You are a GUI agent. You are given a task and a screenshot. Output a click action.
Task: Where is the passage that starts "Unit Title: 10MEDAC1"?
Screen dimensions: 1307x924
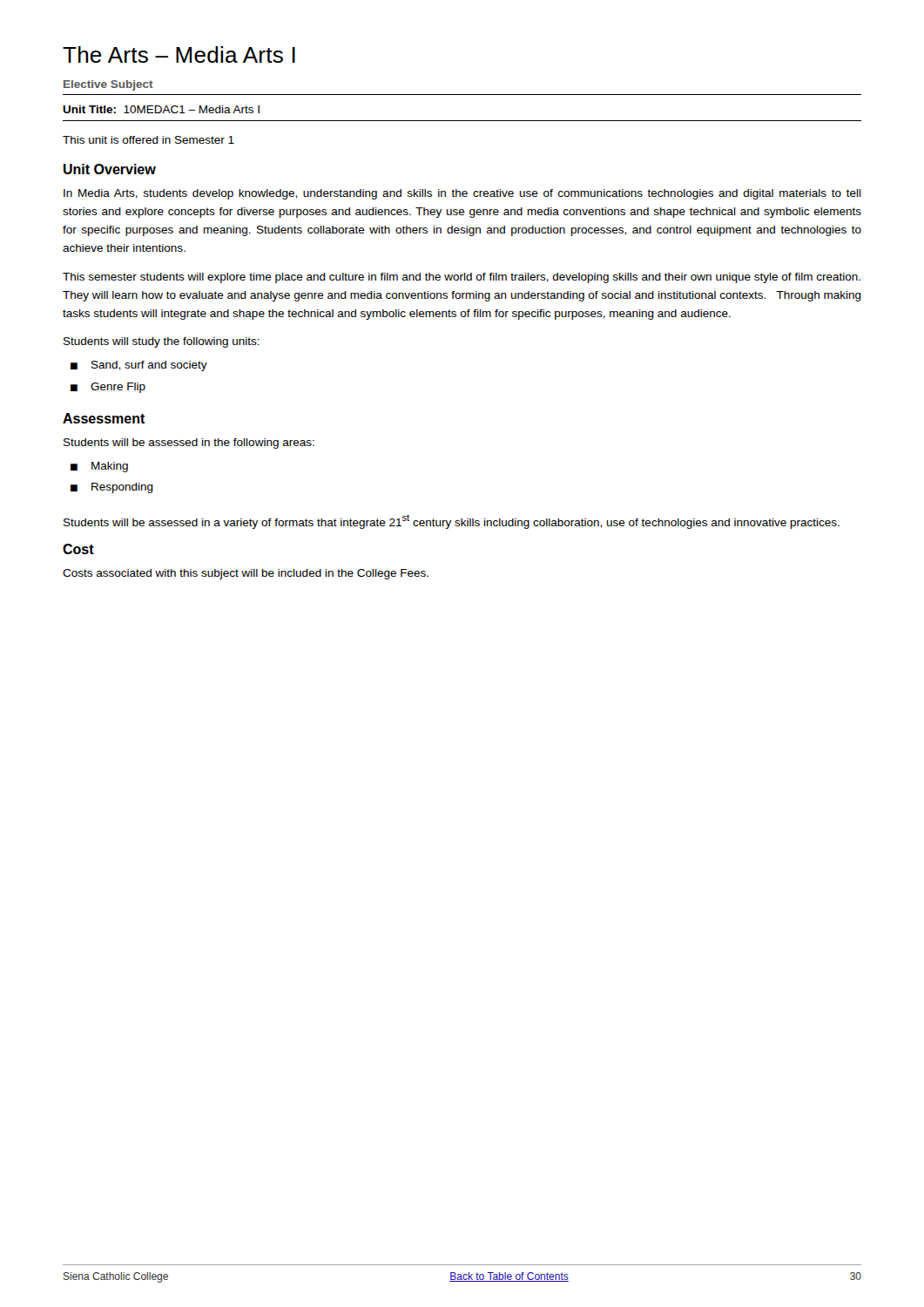462,110
